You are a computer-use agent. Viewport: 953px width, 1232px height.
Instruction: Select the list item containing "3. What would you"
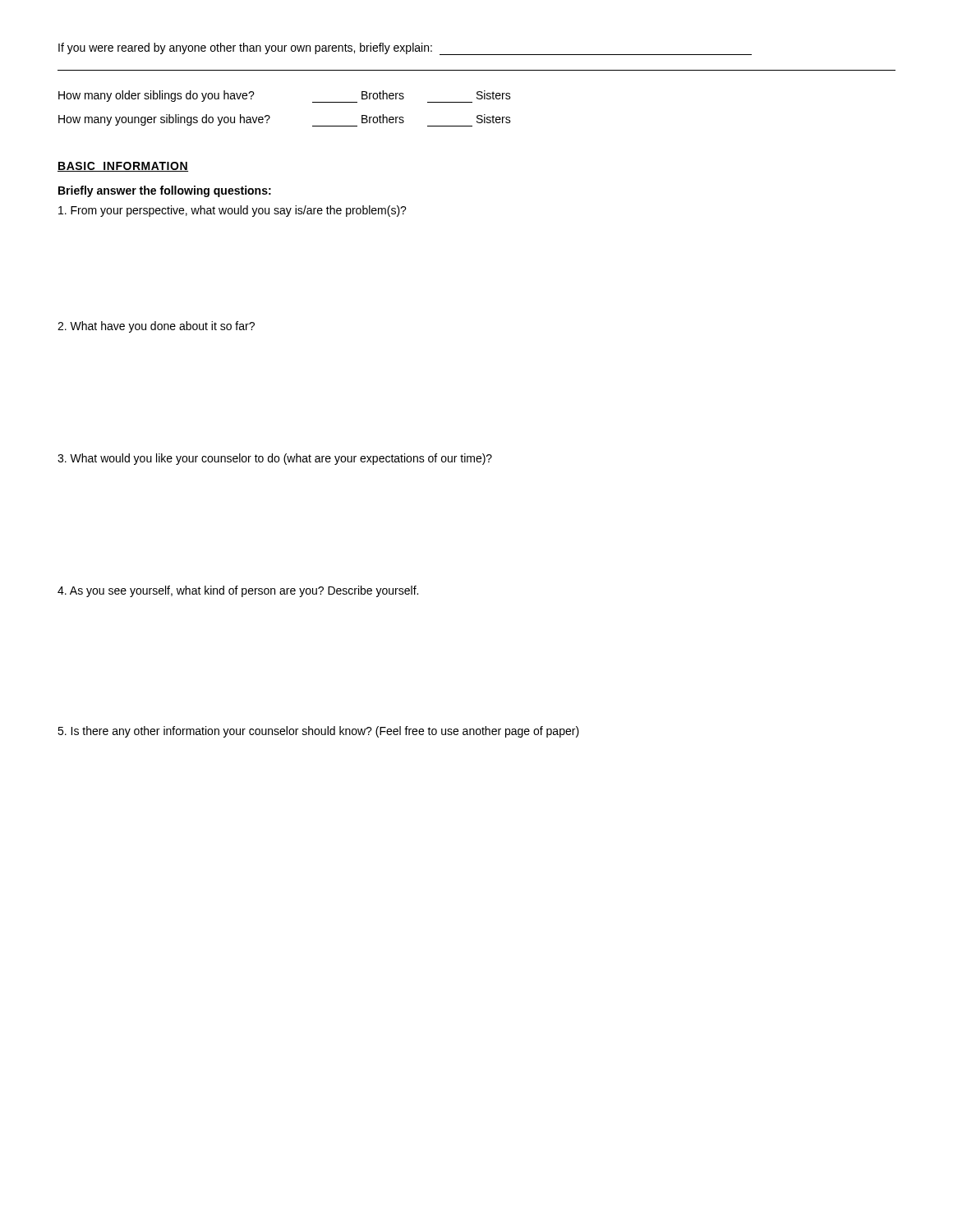pos(275,458)
